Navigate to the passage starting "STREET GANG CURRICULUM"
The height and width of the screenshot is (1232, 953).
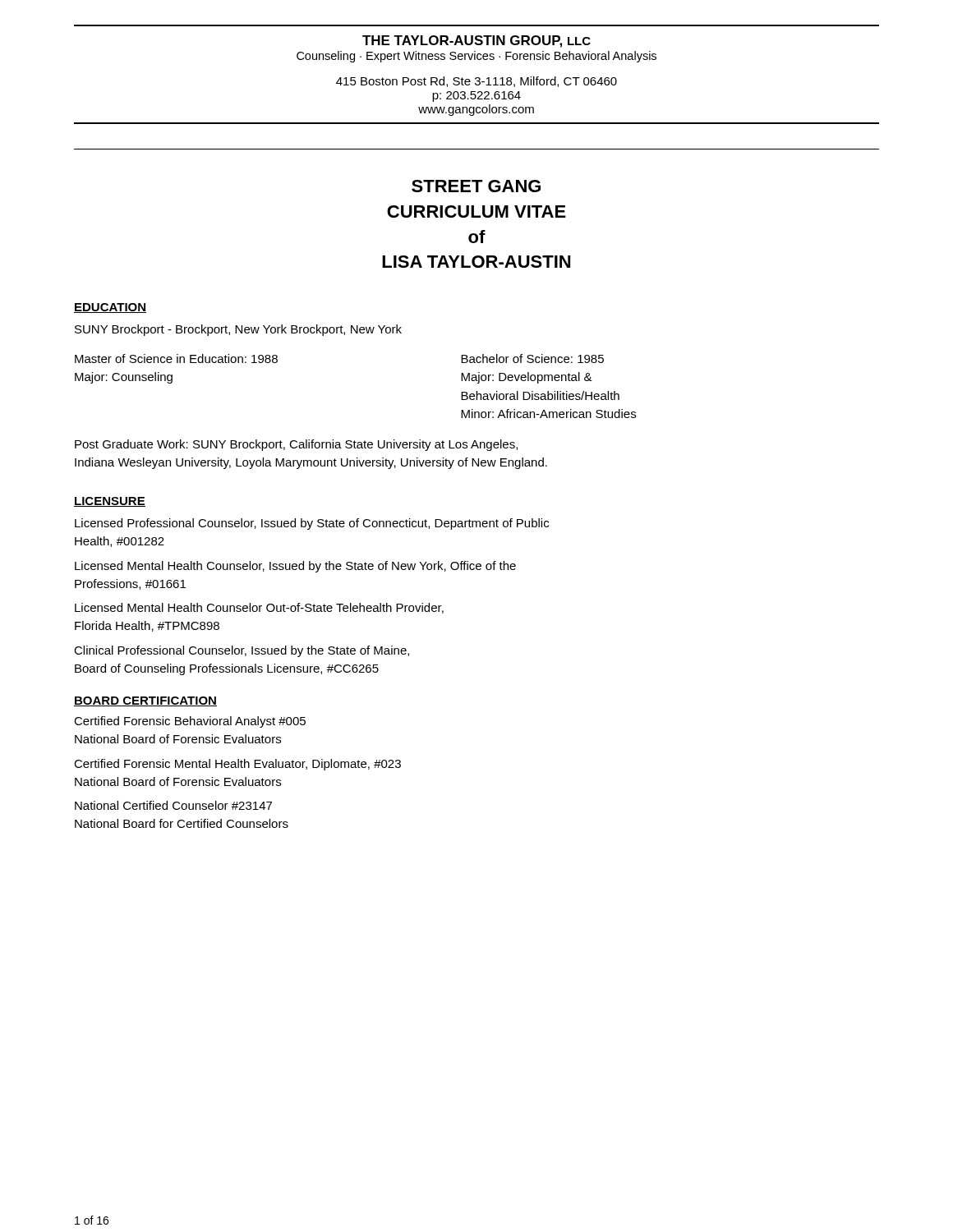point(476,225)
